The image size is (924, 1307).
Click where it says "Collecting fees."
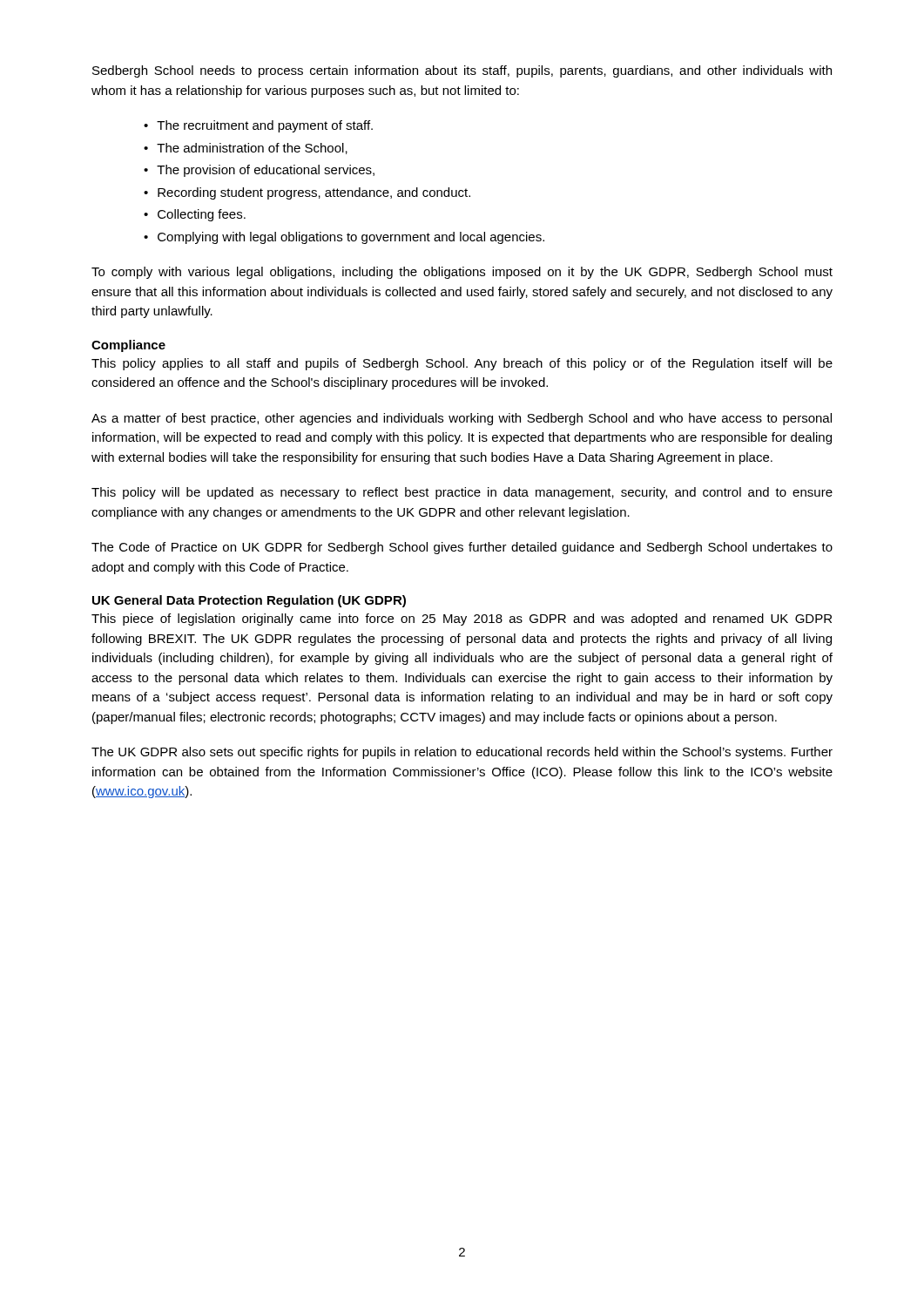(x=195, y=215)
